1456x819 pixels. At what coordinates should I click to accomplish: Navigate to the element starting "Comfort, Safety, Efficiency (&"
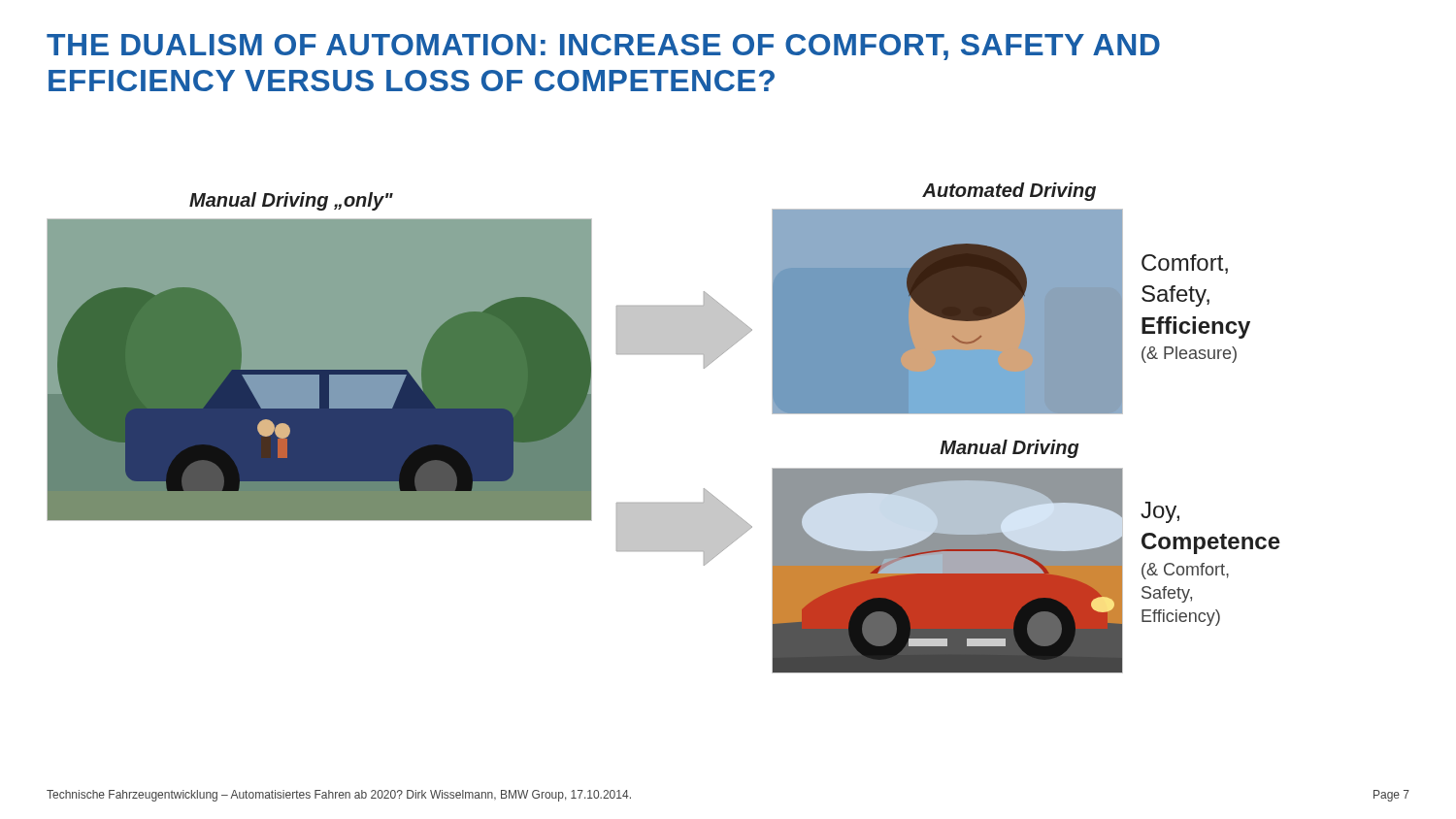point(1196,306)
